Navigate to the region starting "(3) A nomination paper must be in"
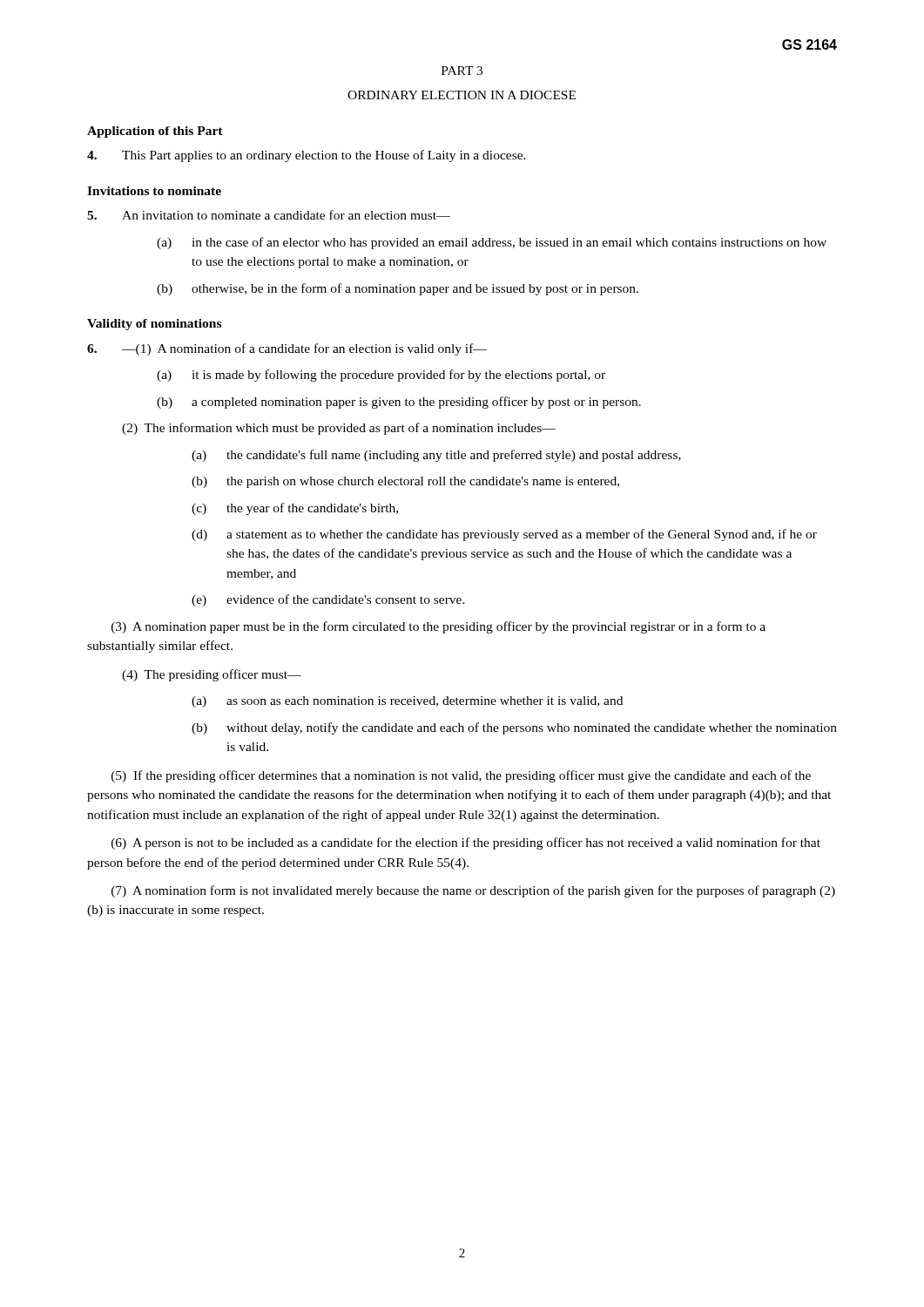Viewport: 924px width, 1307px height. pyautogui.click(x=426, y=636)
